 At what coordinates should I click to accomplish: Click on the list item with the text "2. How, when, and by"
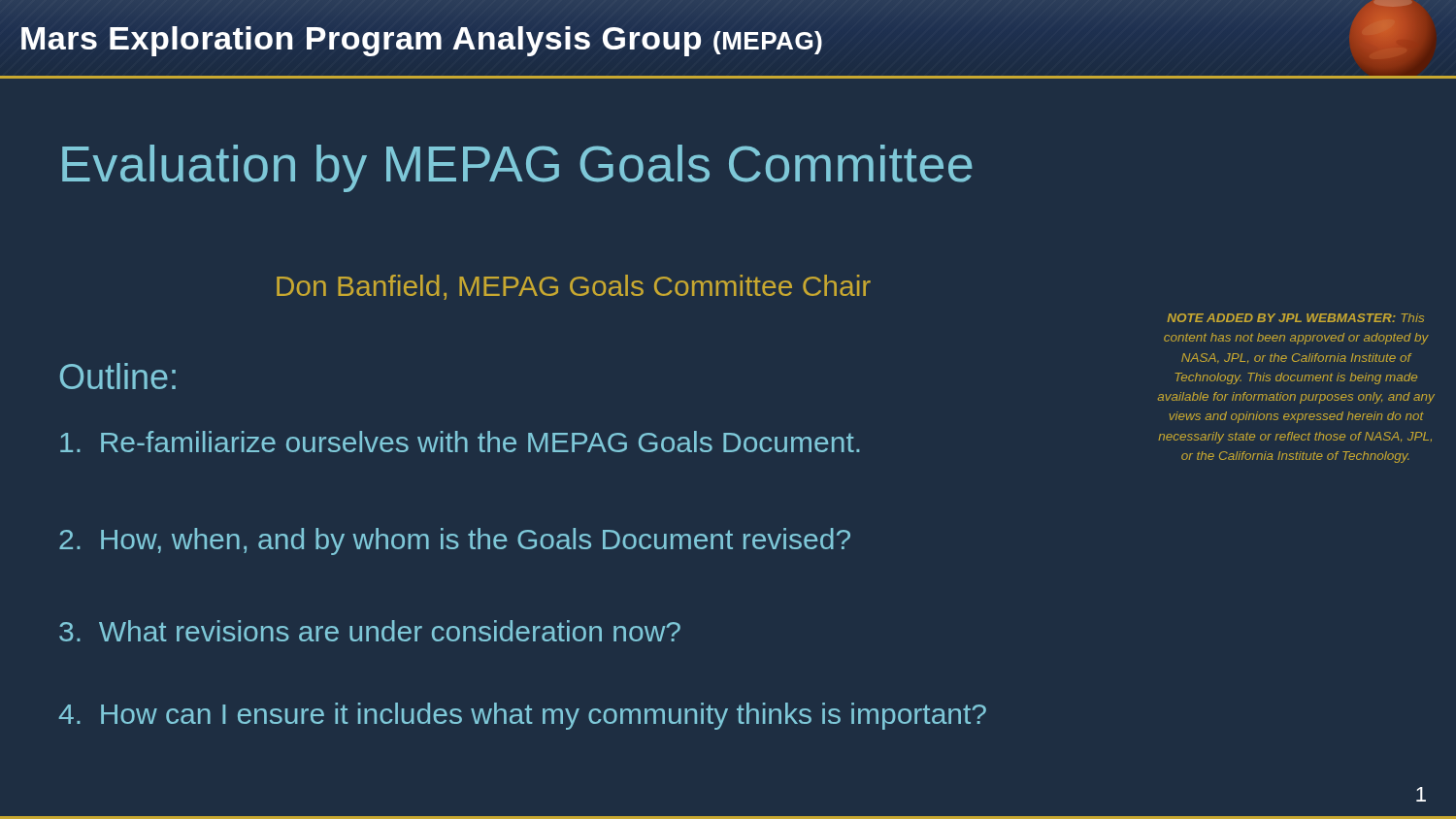click(455, 539)
